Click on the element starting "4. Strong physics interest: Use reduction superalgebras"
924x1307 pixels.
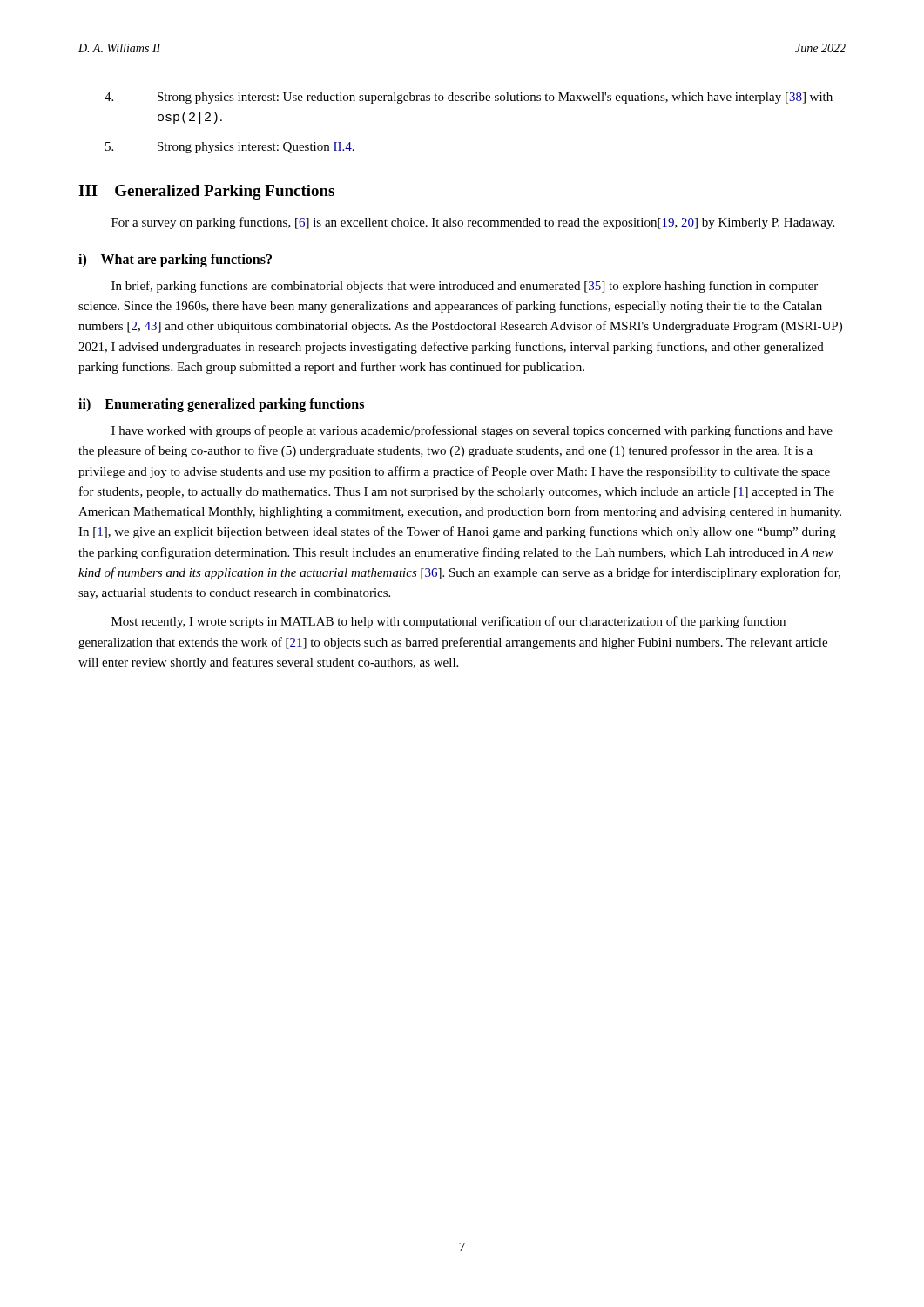click(462, 108)
